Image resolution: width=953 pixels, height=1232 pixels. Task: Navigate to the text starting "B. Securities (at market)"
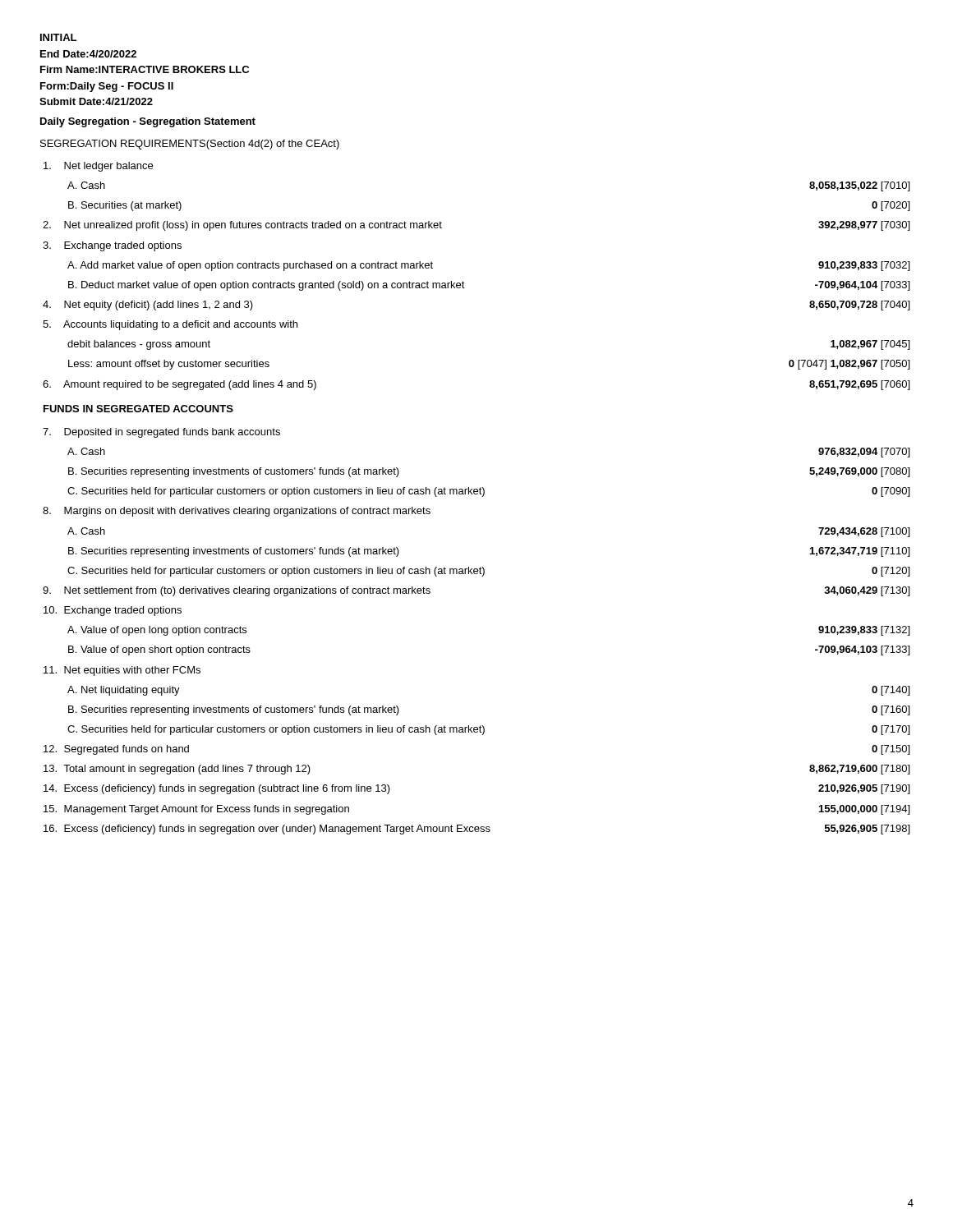point(125,205)
